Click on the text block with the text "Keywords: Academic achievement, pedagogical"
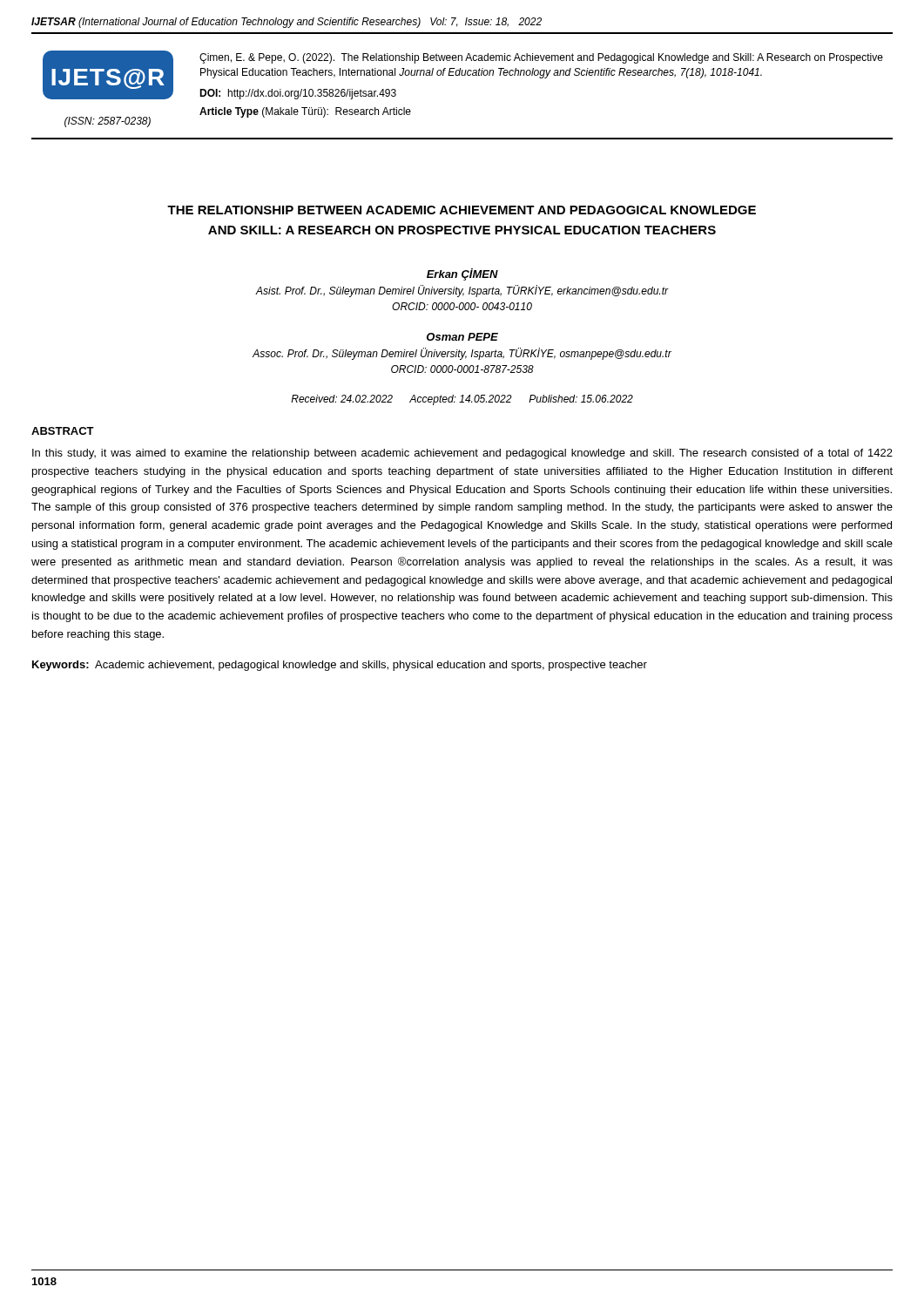Viewport: 924px width, 1307px height. coord(339,664)
